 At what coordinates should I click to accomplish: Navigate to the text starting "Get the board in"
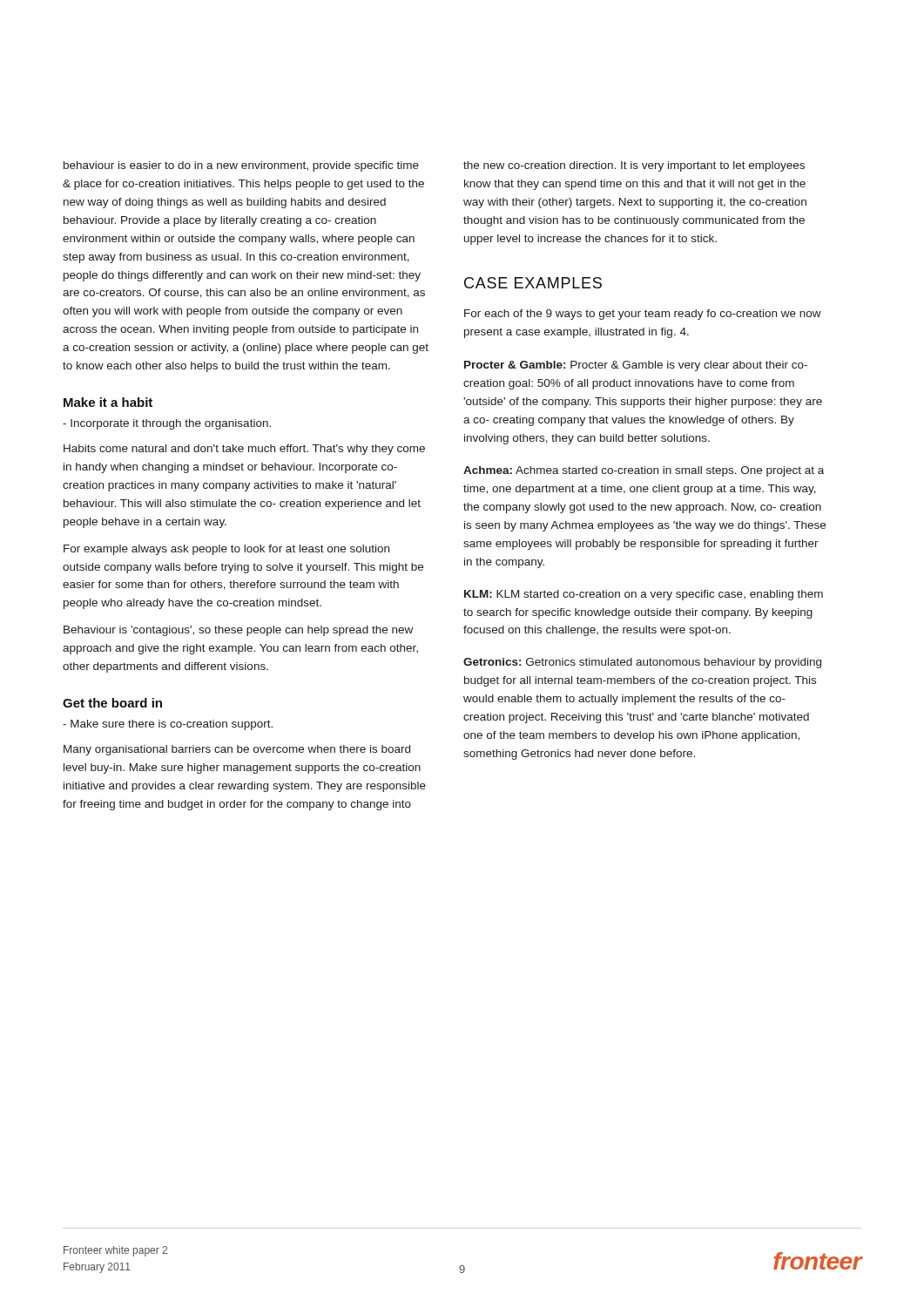[113, 703]
